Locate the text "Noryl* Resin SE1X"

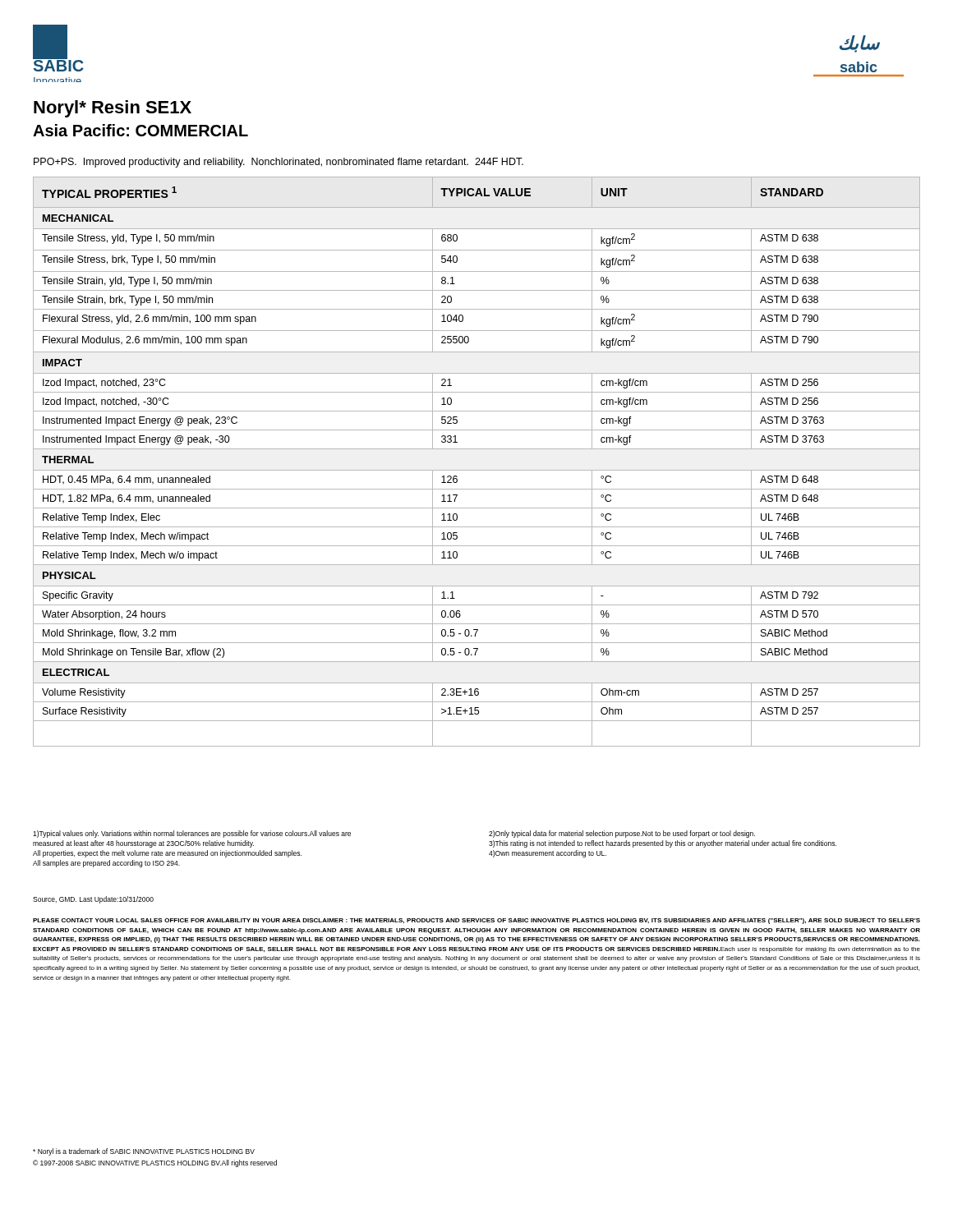pyautogui.click(x=112, y=107)
